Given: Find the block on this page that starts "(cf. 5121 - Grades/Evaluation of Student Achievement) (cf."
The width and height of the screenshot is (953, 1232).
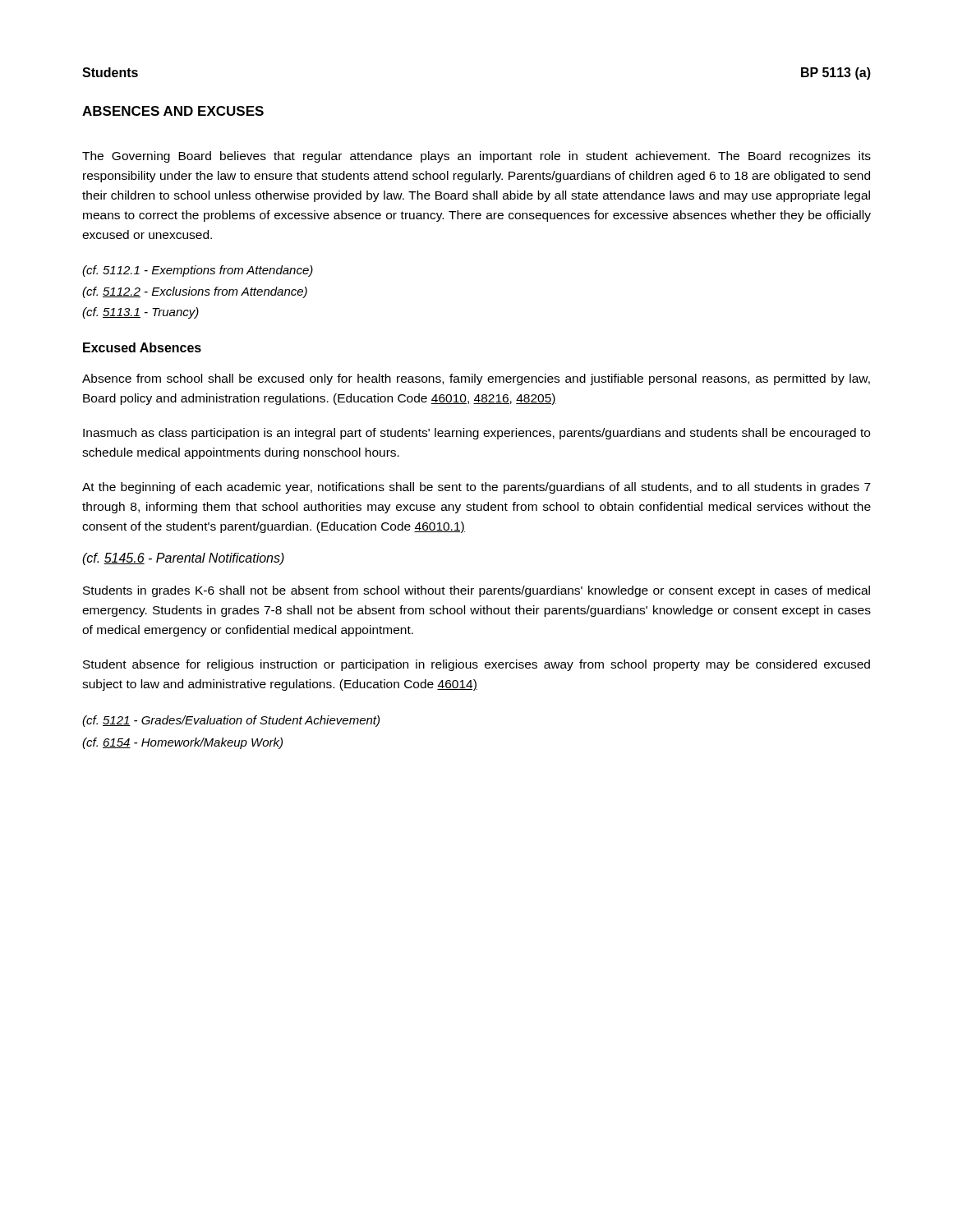Looking at the screenshot, I should (231, 731).
